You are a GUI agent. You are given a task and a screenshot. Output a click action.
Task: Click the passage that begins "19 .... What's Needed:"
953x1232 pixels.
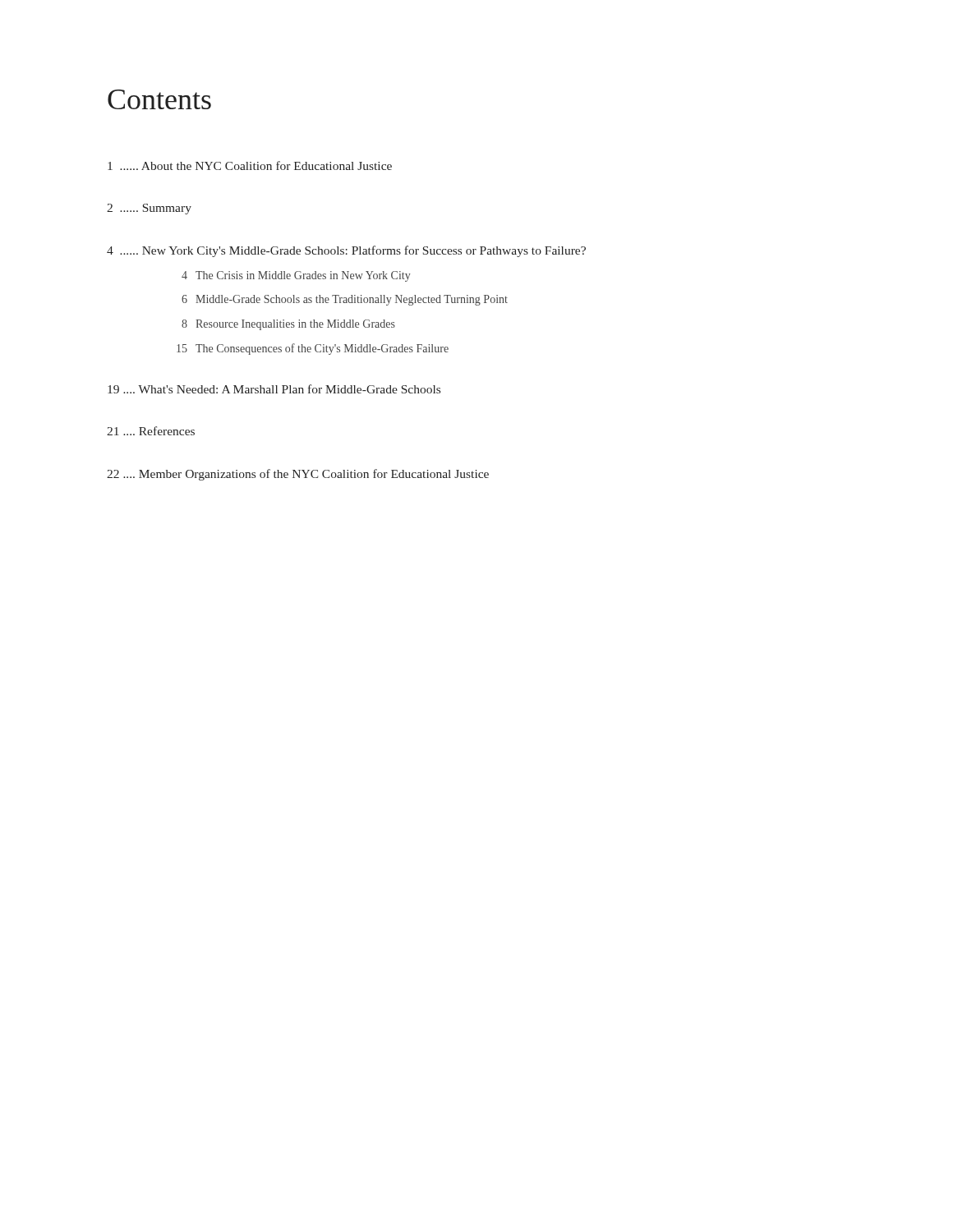pos(274,389)
